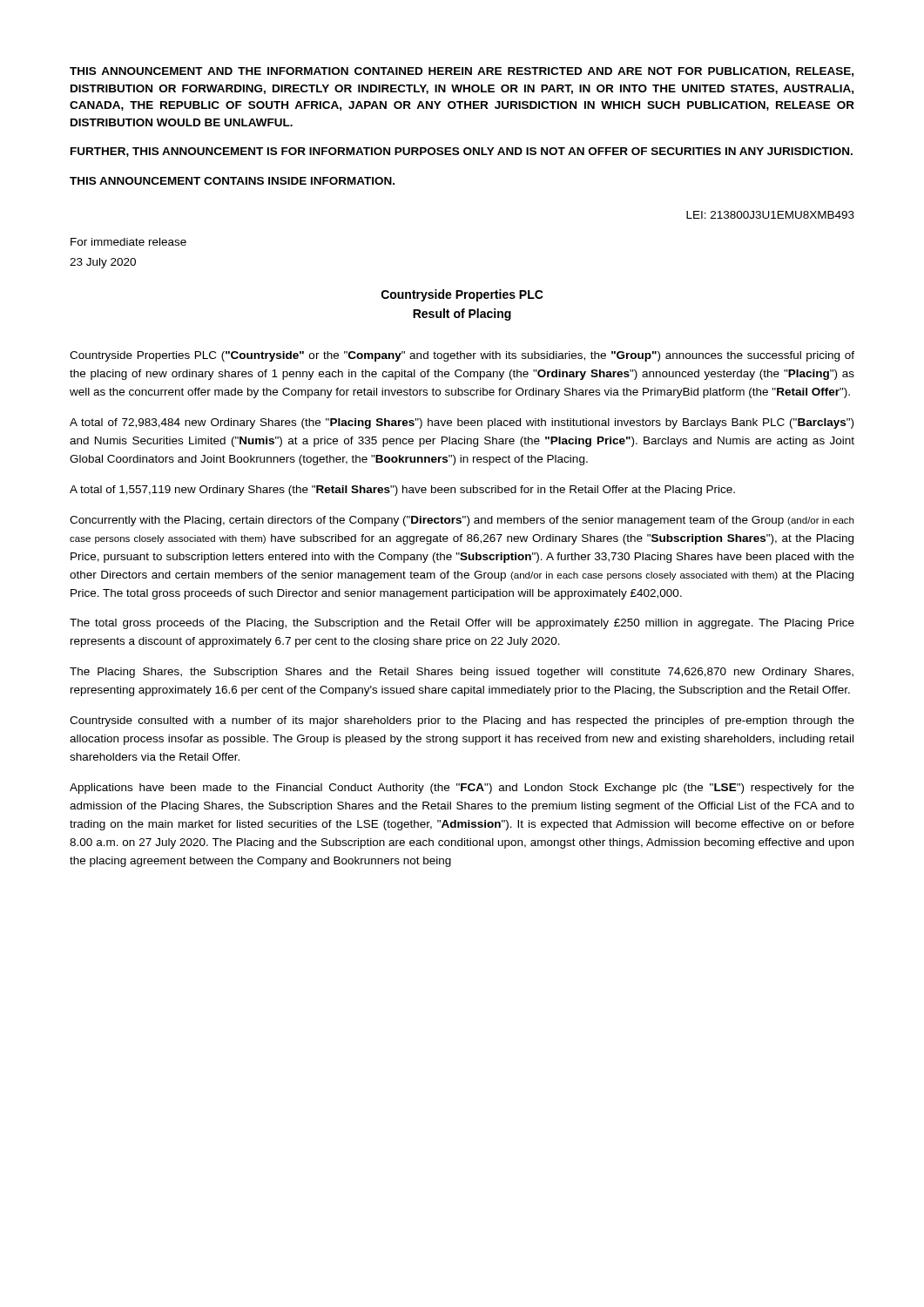Where is the passage that starts "The Placing Shares, the"?

(462, 681)
